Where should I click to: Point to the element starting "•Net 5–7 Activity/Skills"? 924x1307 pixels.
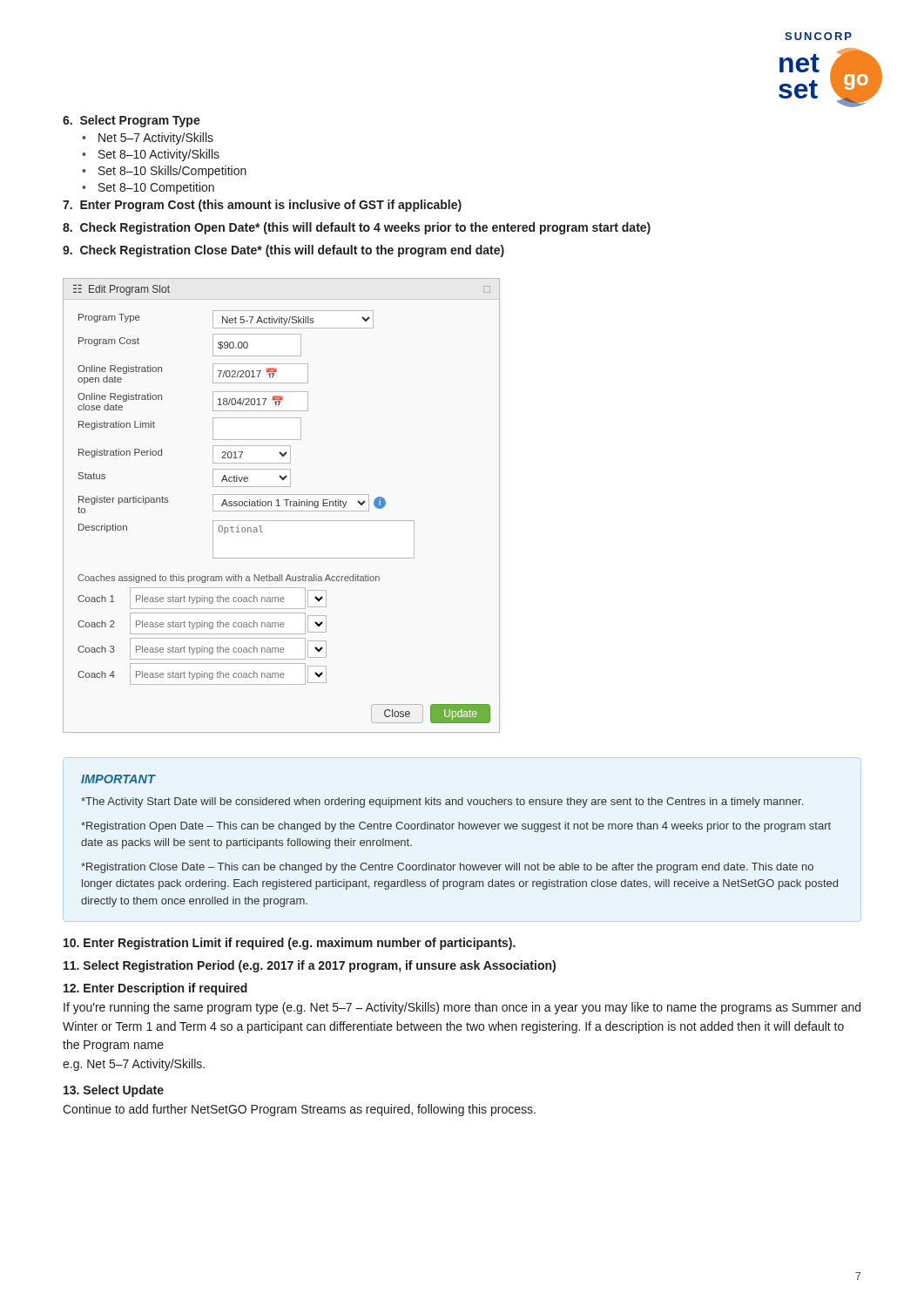point(148,138)
